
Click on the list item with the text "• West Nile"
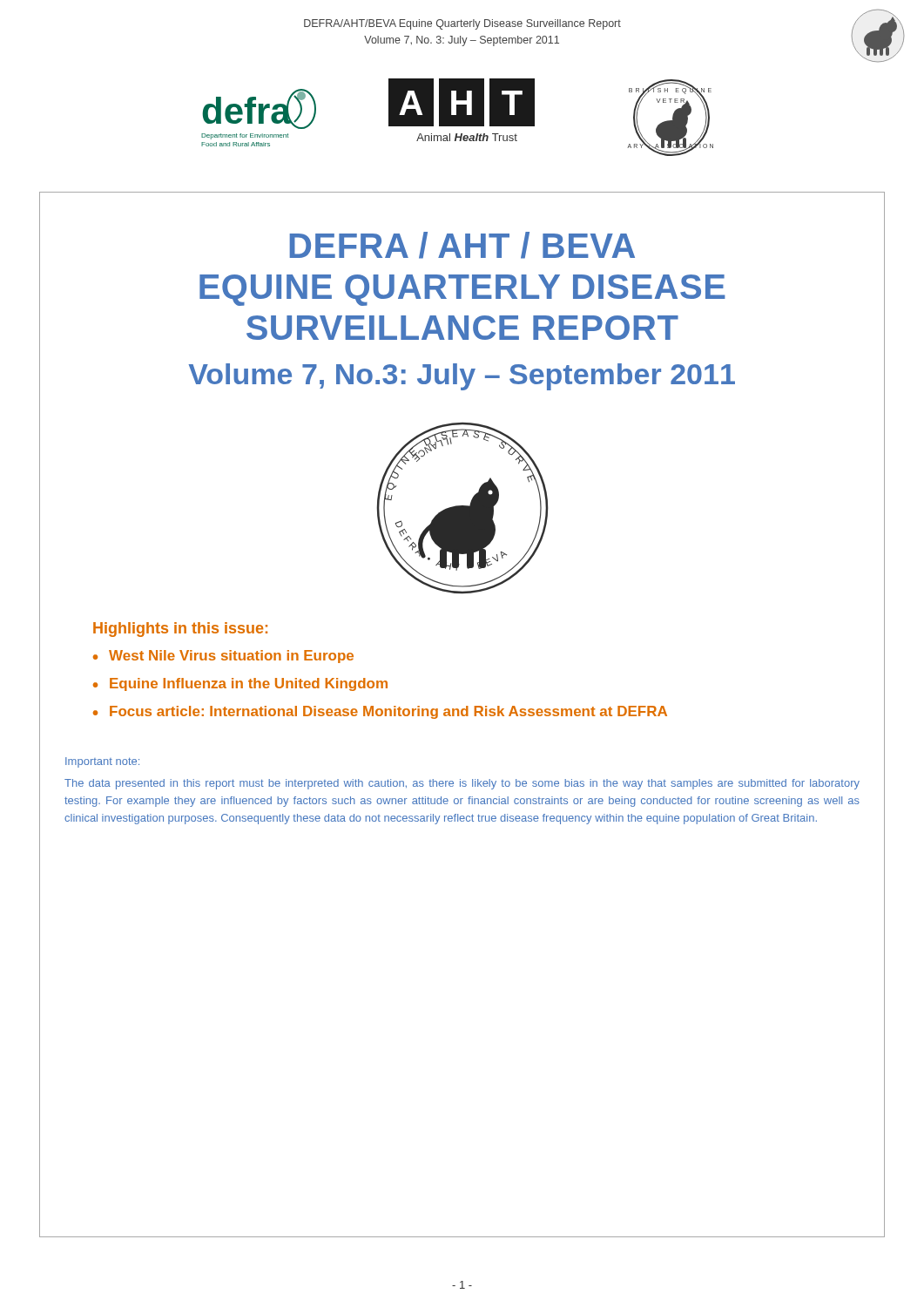tap(223, 658)
